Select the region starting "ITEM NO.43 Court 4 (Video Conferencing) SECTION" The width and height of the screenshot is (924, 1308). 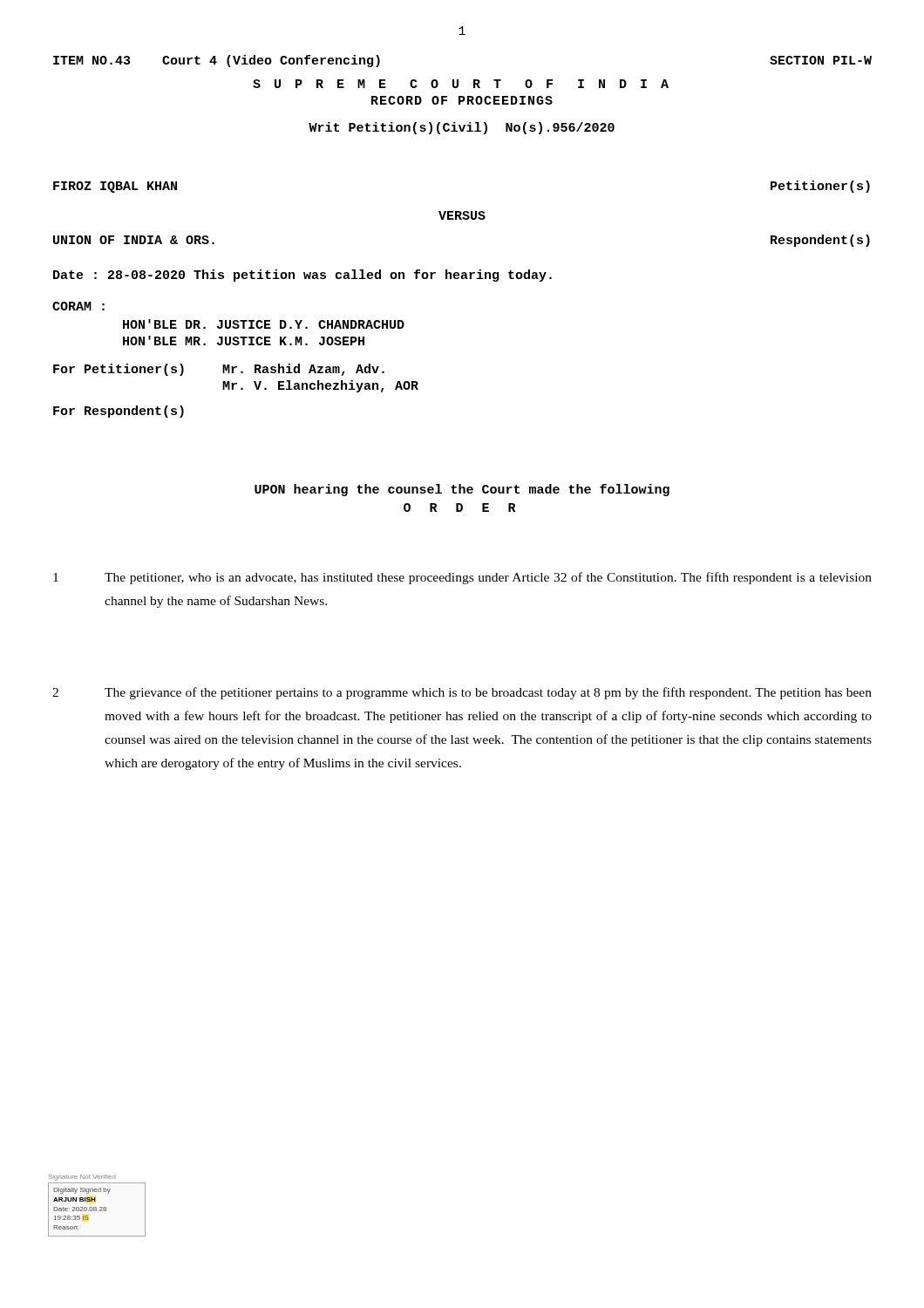(x=462, y=95)
